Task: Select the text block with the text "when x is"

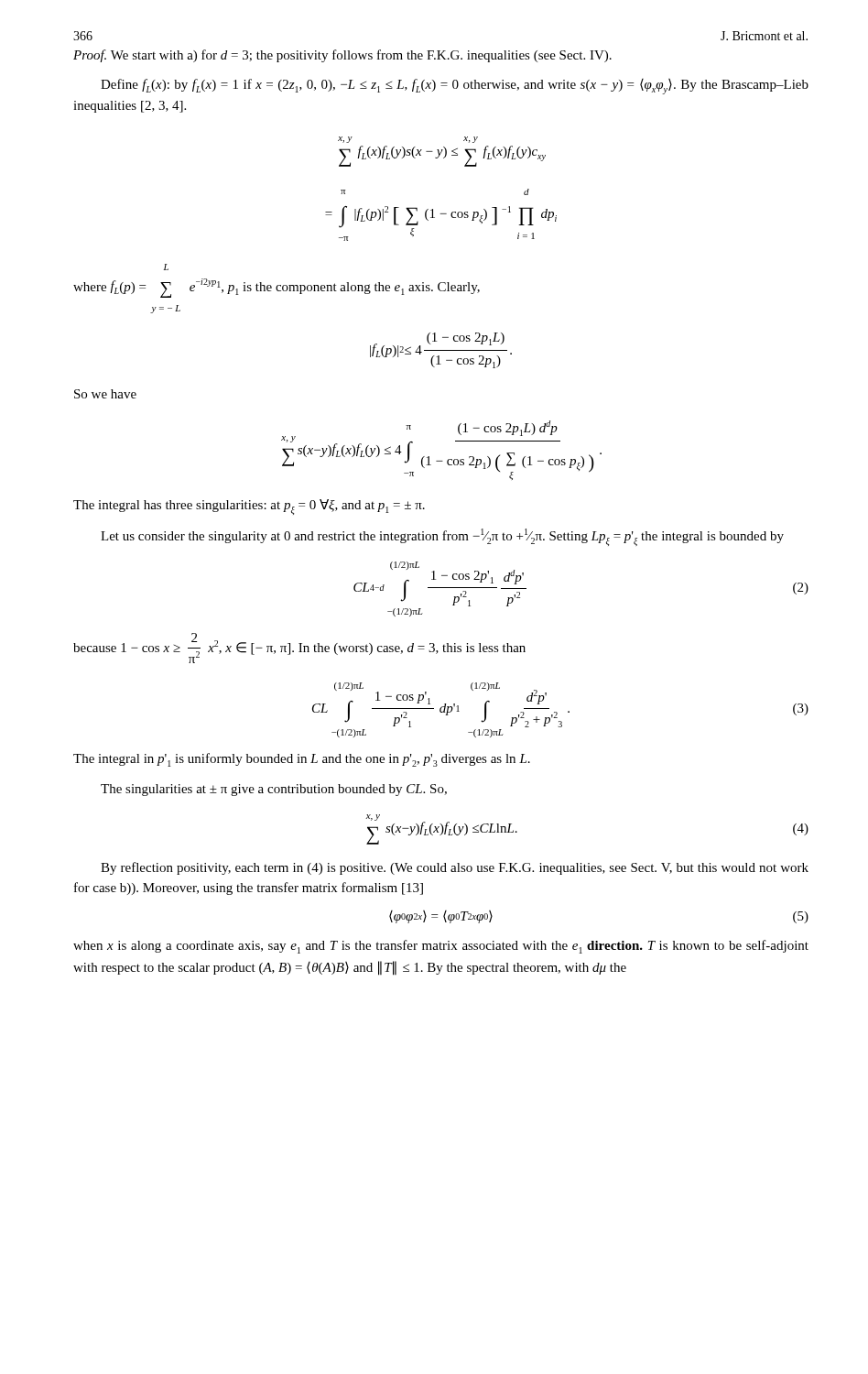Action: [x=441, y=956]
